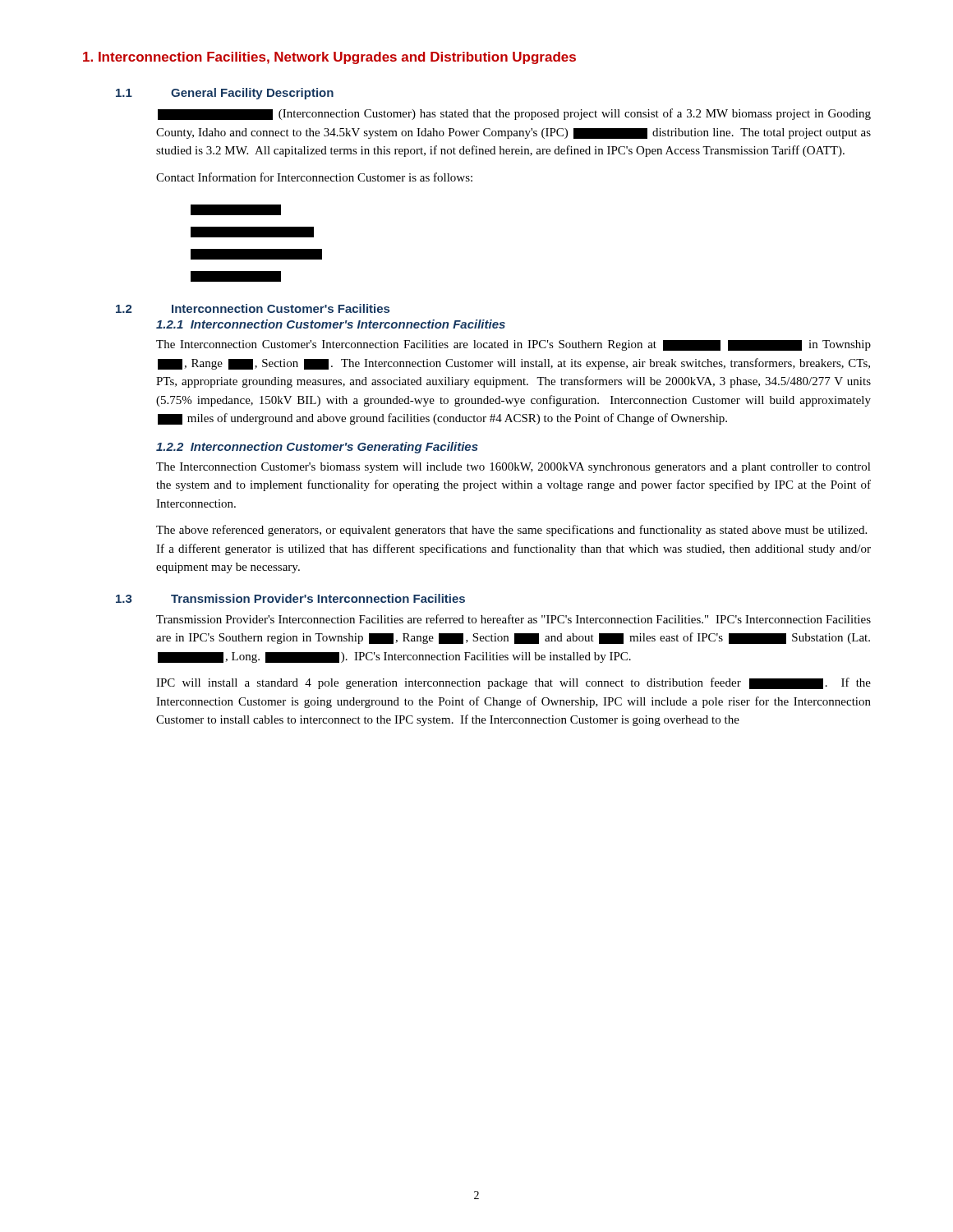Image resolution: width=953 pixels, height=1232 pixels.
Task: Point to the region starting "1. Interconnection Facilities, Network Upgrades and Distribution"
Action: point(329,57)
